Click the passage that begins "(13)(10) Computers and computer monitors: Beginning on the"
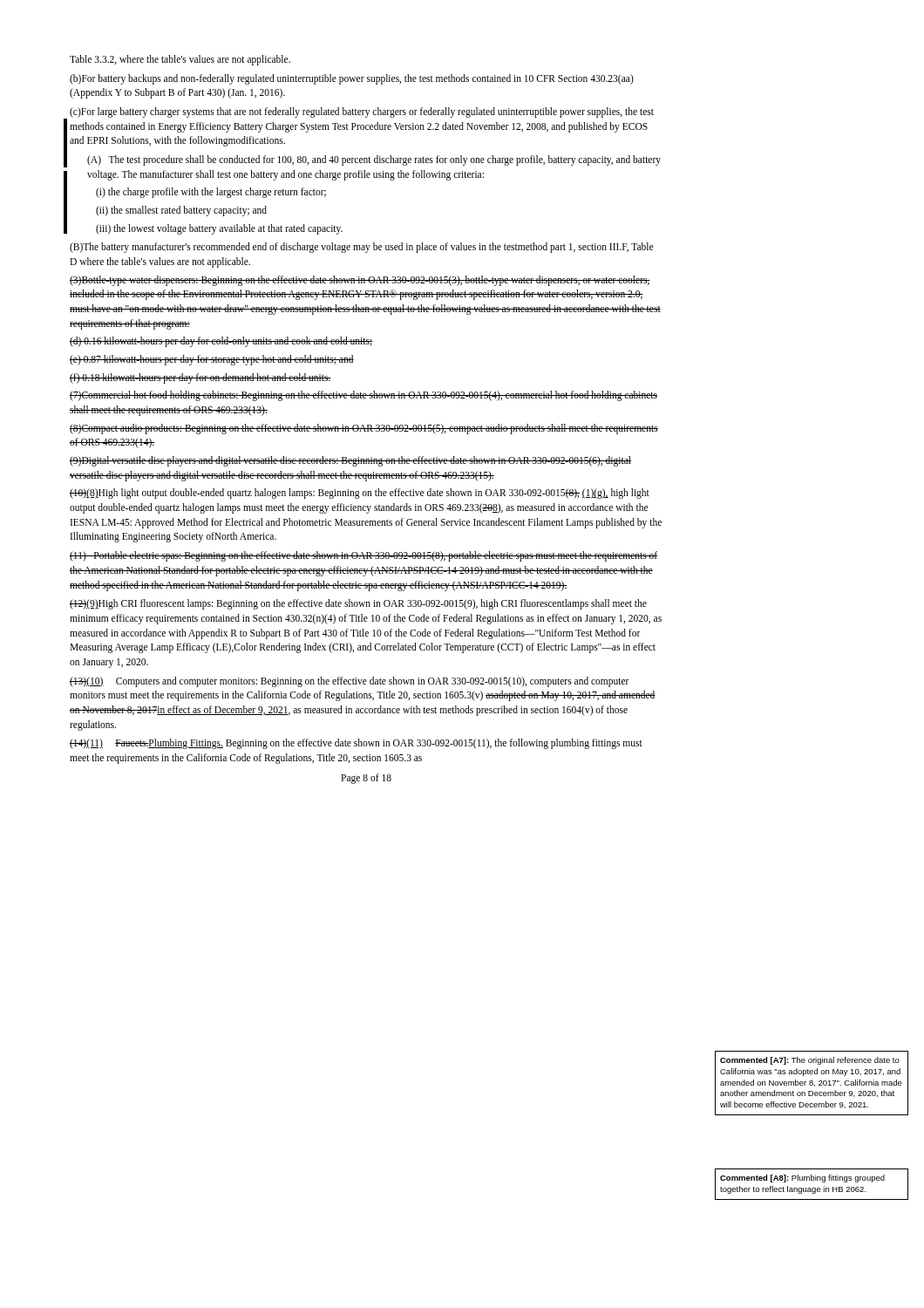Viewport: 924px width, 1308px height. pyautogui.click(x=366, y=703)
